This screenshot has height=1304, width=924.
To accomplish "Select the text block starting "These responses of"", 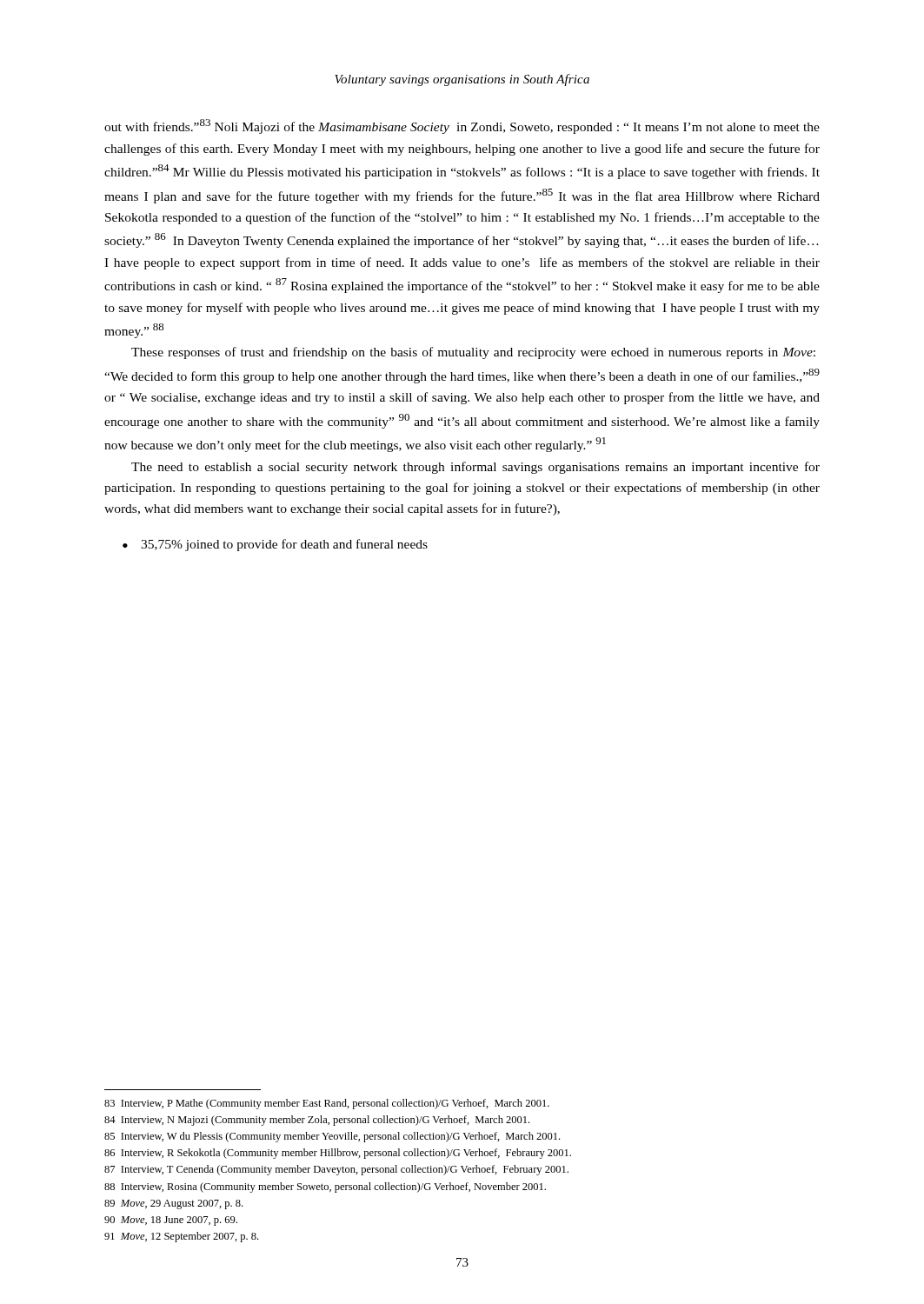I will tap(462, 398).
